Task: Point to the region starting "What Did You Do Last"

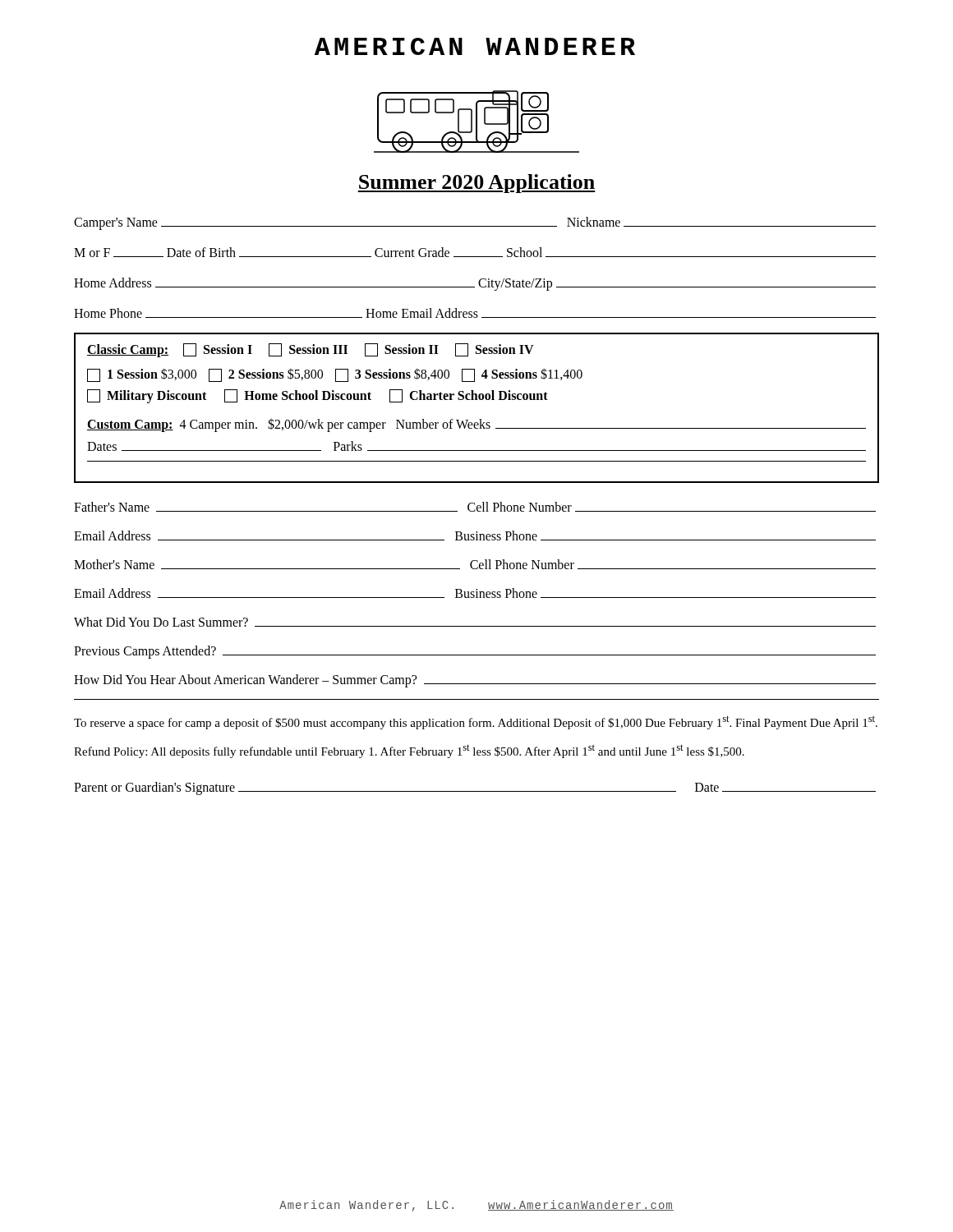Action: pos(475,620)
